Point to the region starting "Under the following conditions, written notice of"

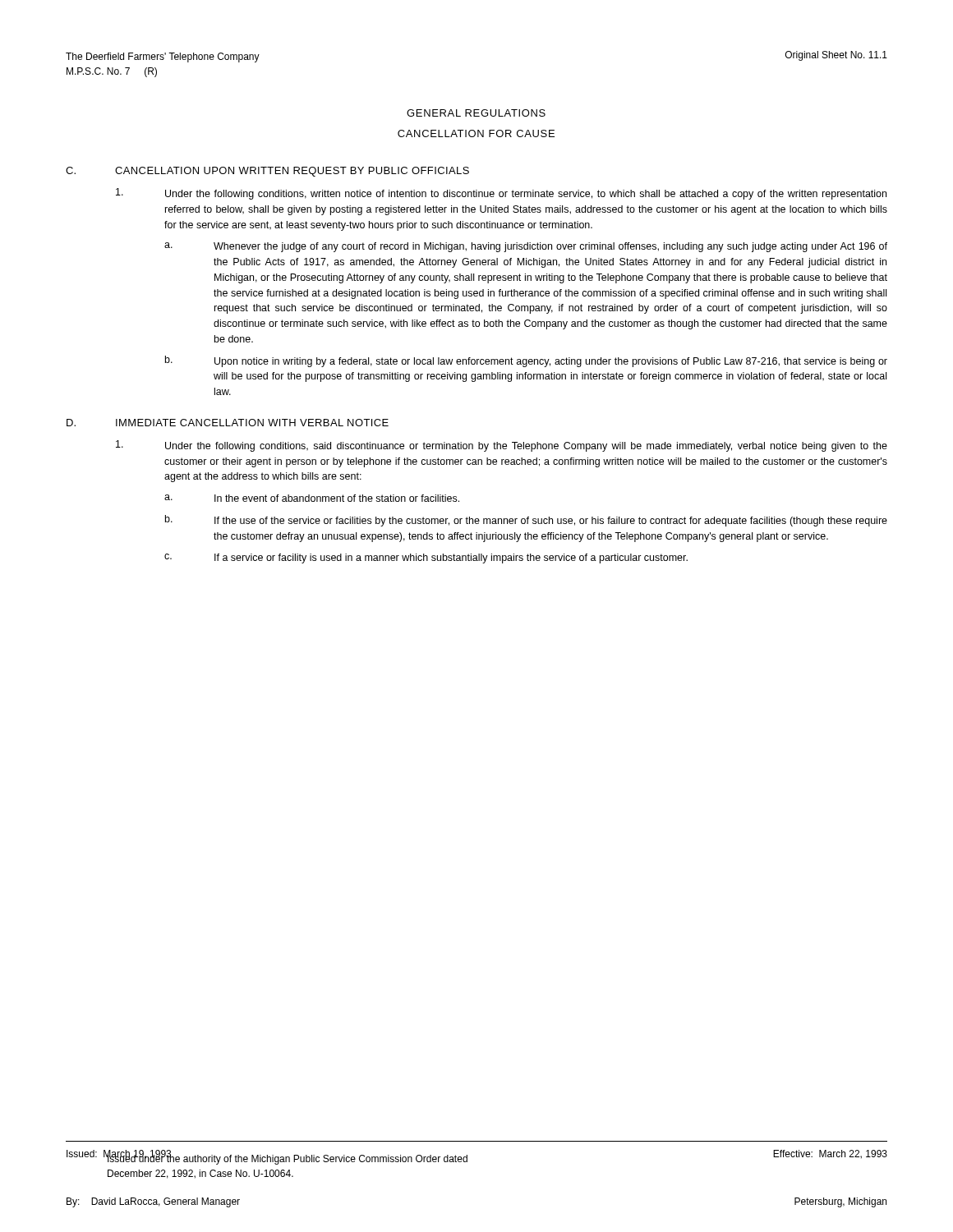click(501, 210)
